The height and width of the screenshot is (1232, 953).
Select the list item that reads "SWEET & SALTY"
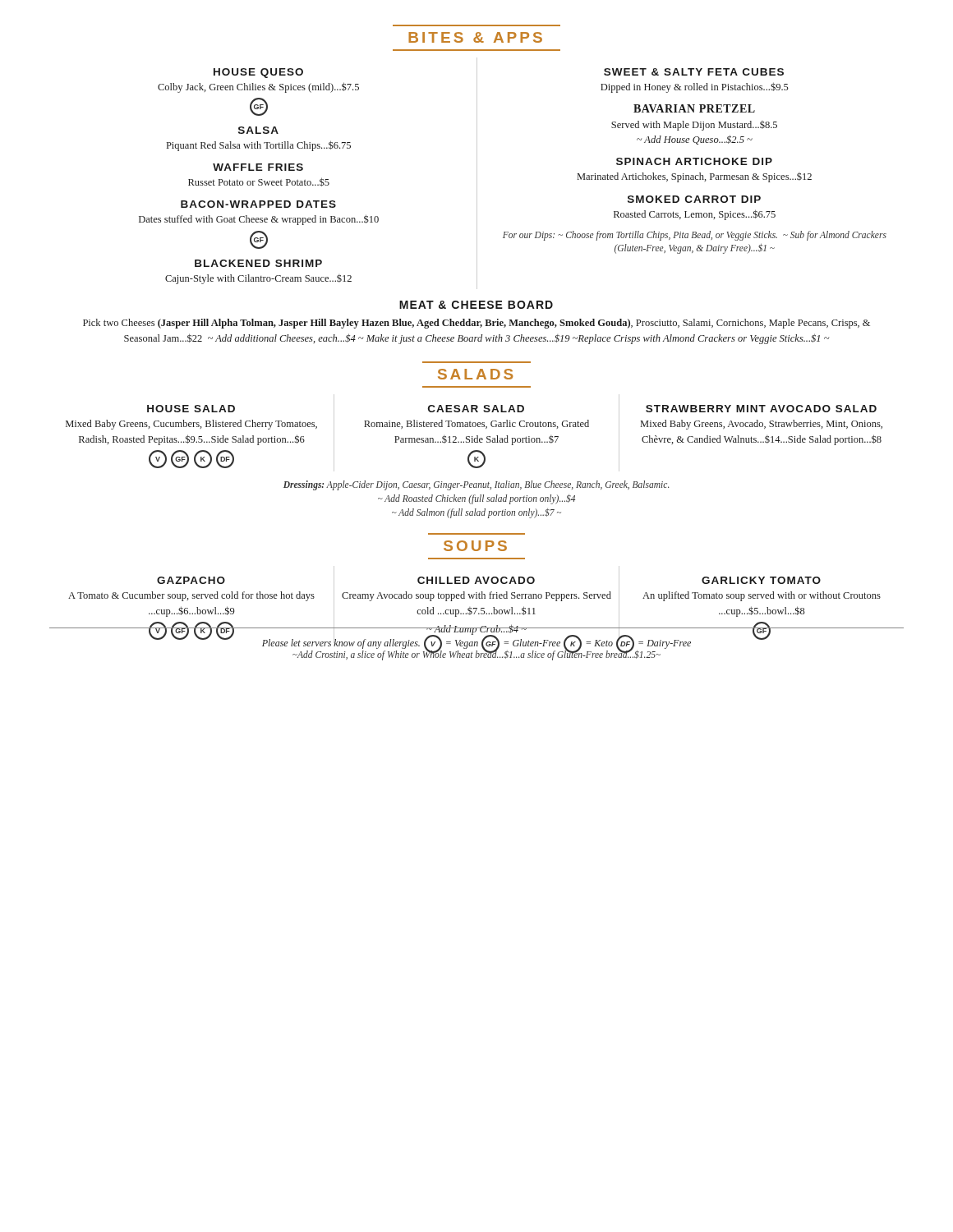point(694,80)
